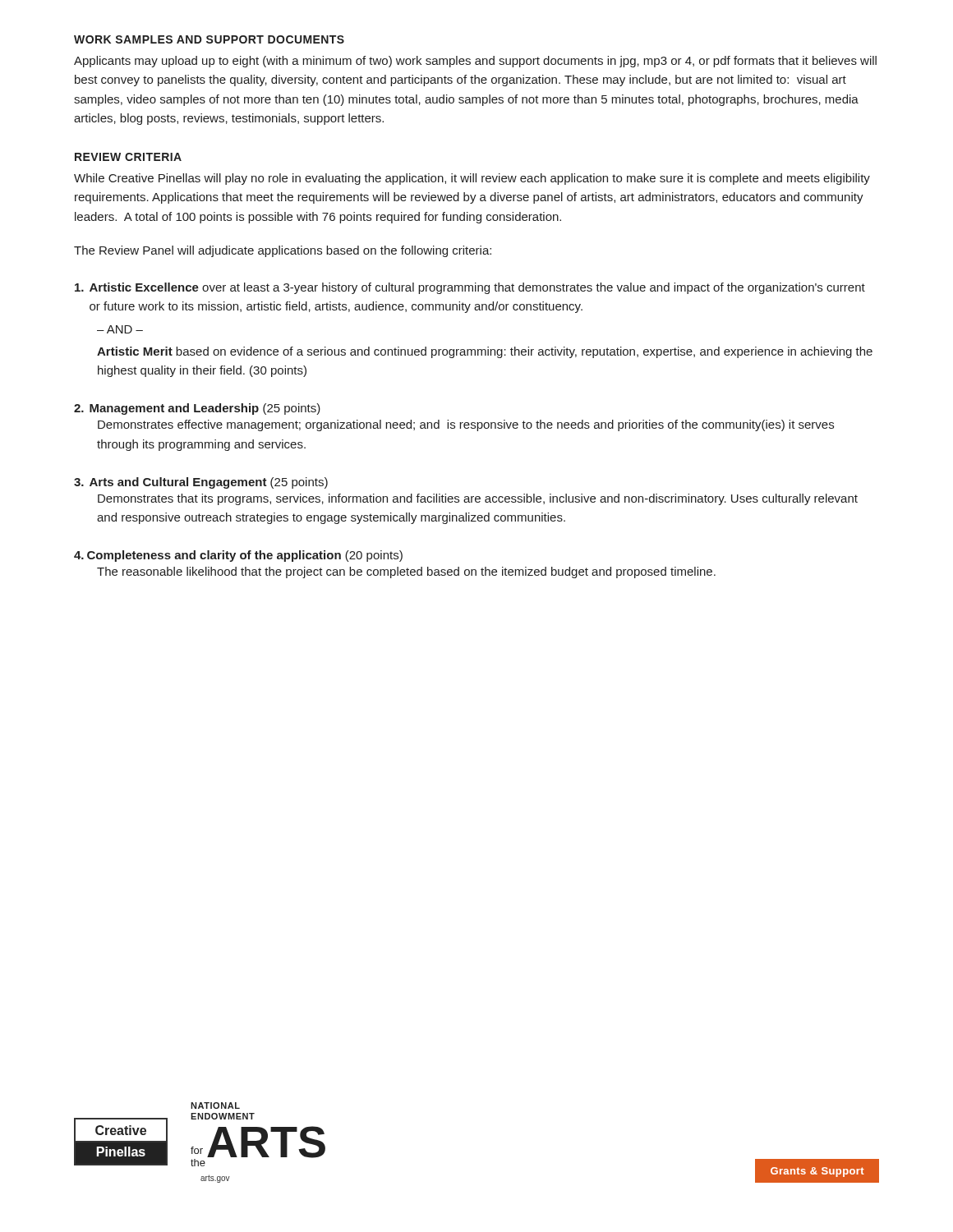The height and width of the screenshot is (1232, 953).
Task: Find the passage starting "3. Arts and Cultural Engagement (25"
Action: tap(476, 501)
